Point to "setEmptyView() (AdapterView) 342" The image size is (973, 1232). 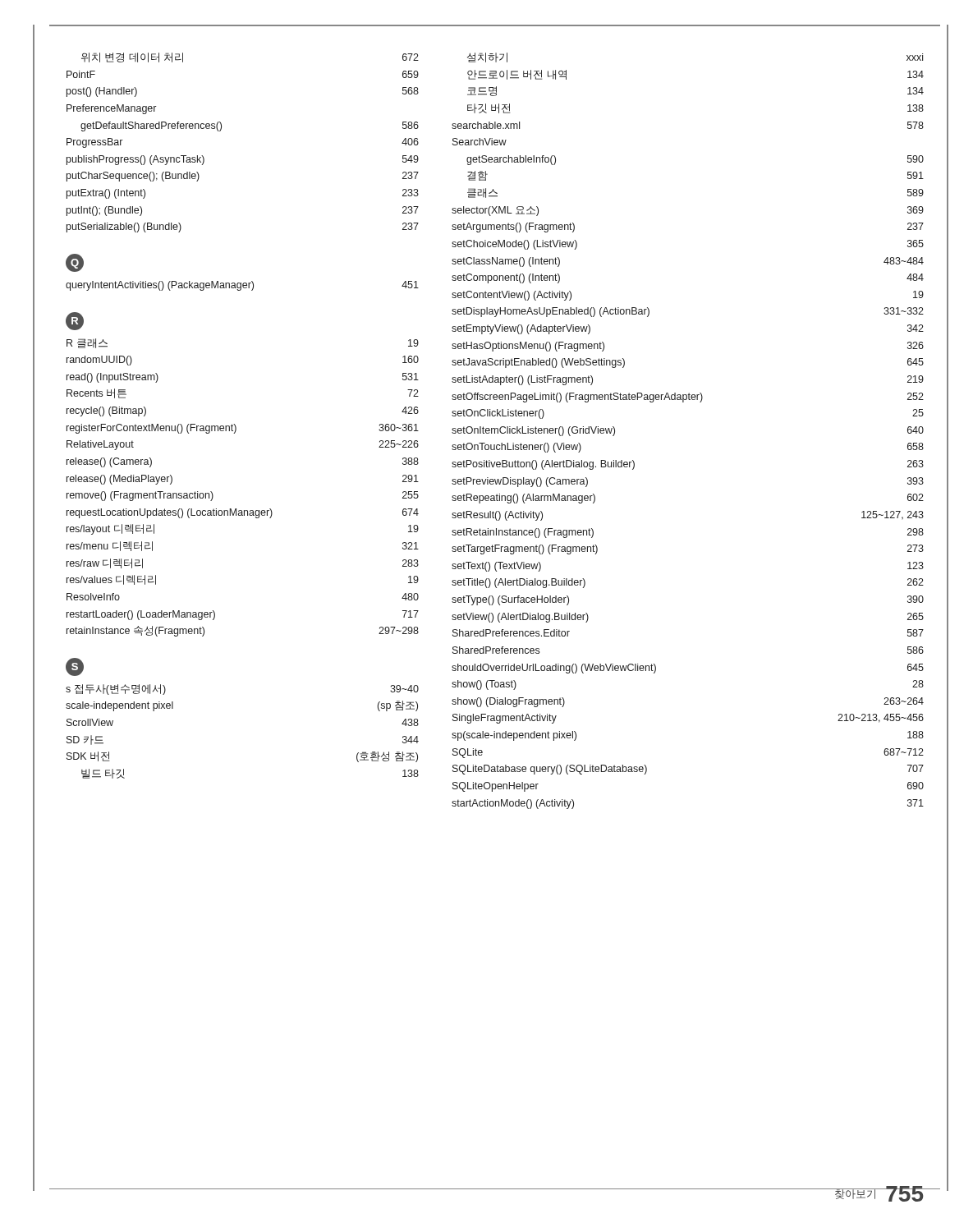coord(522,329)
